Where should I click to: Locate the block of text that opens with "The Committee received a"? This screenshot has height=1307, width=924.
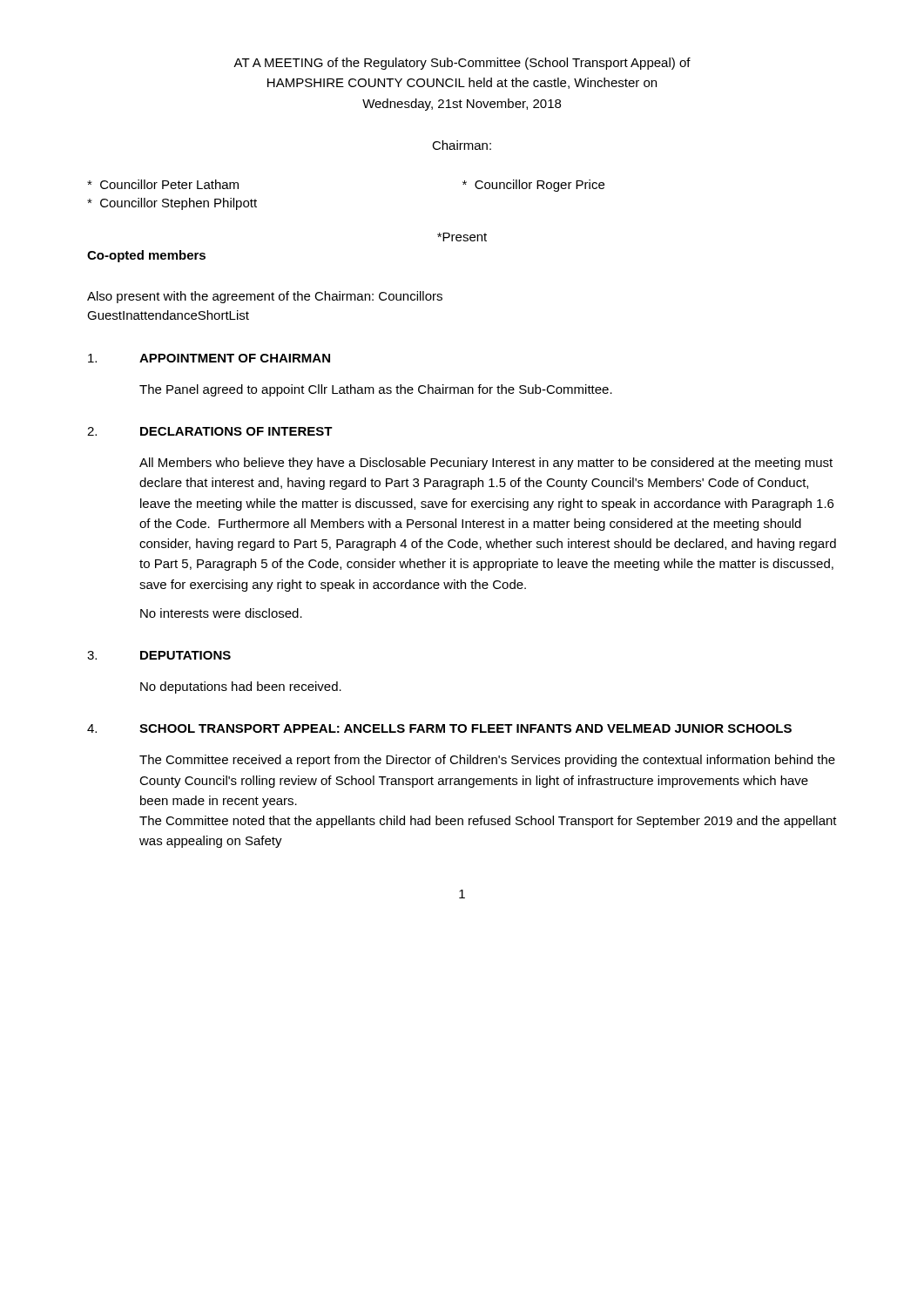[x=487, y=761]
